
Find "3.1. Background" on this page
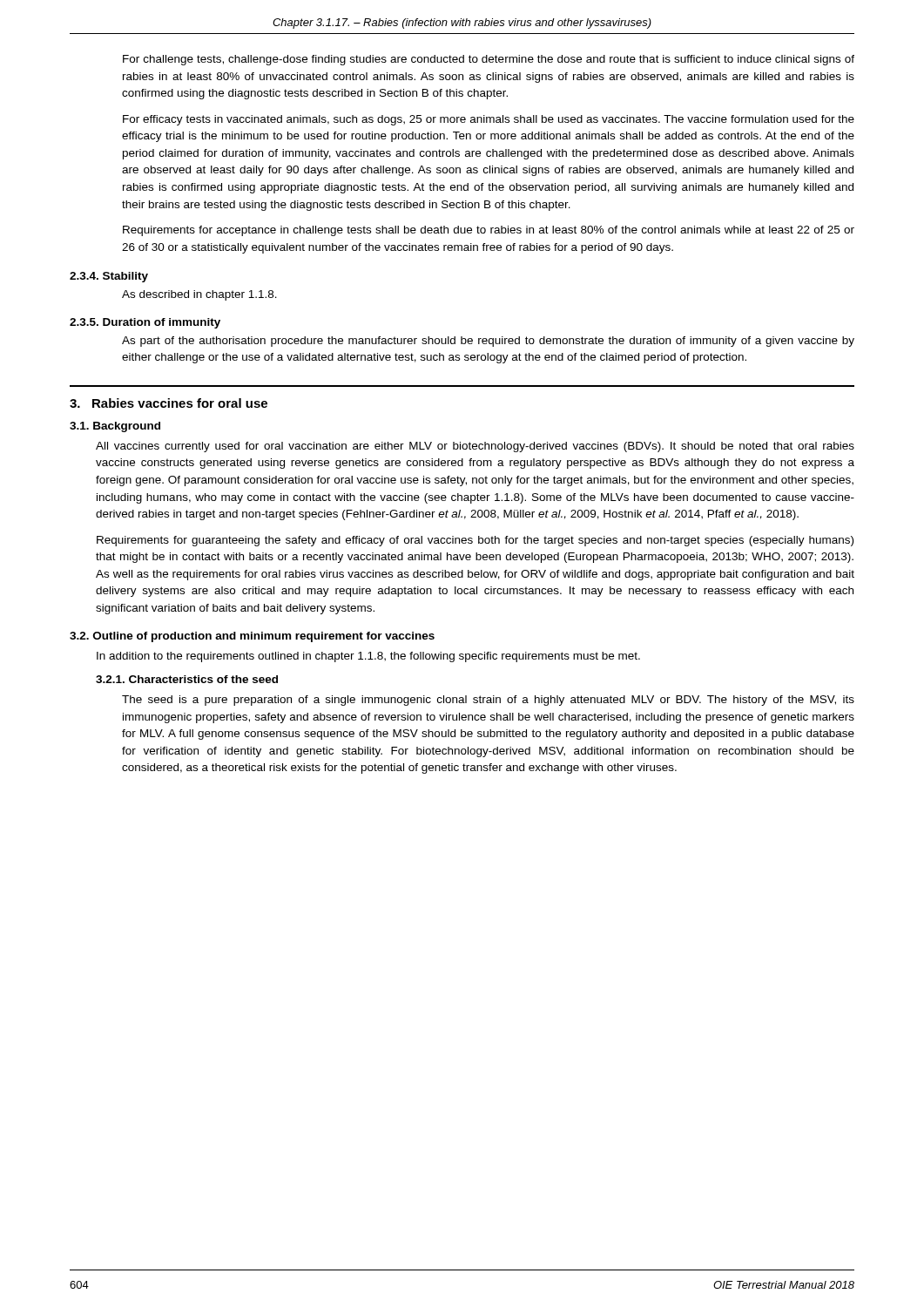click(115, 426)
